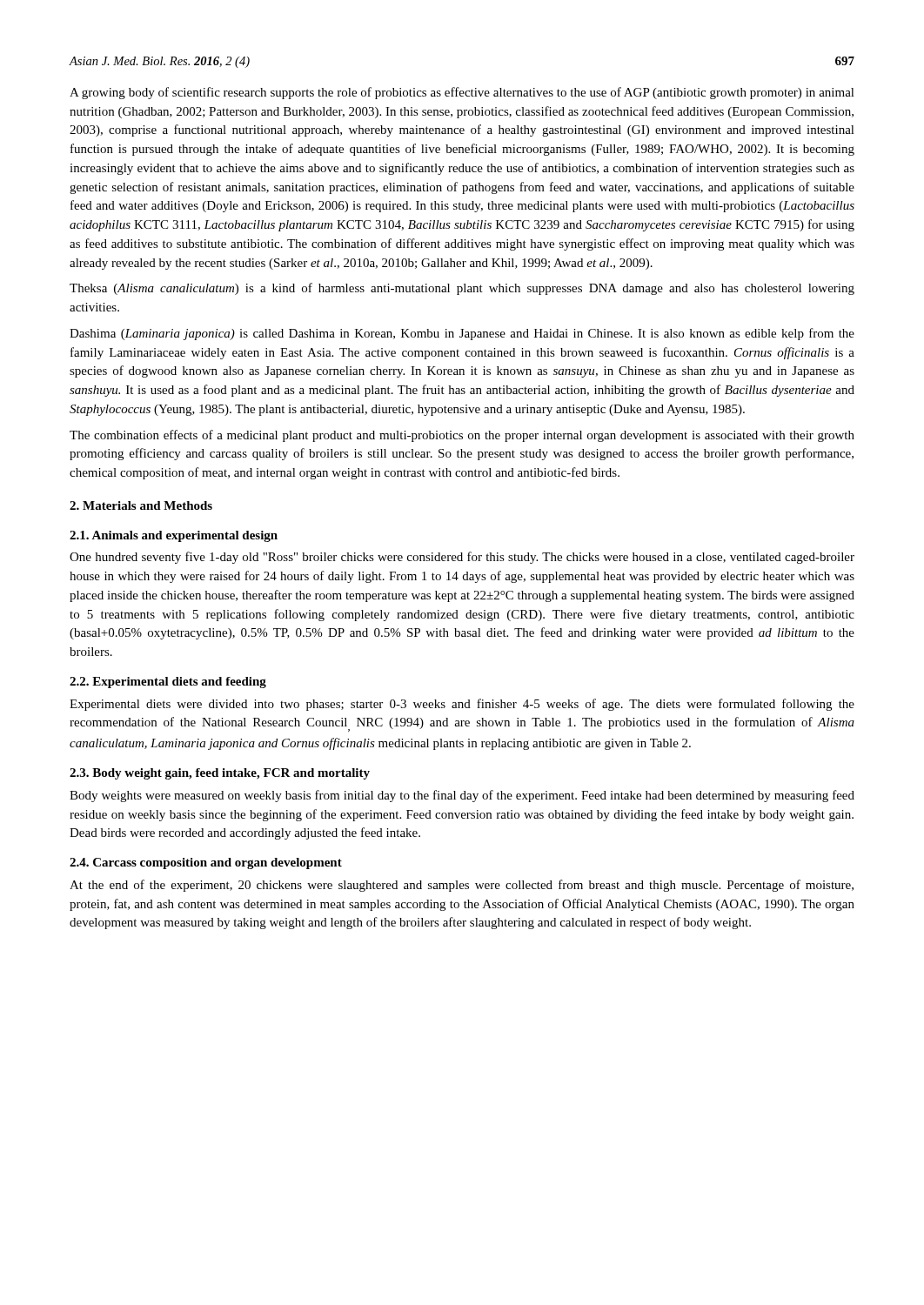Find the passage starting "Body weights were measured"

(462, 814)
